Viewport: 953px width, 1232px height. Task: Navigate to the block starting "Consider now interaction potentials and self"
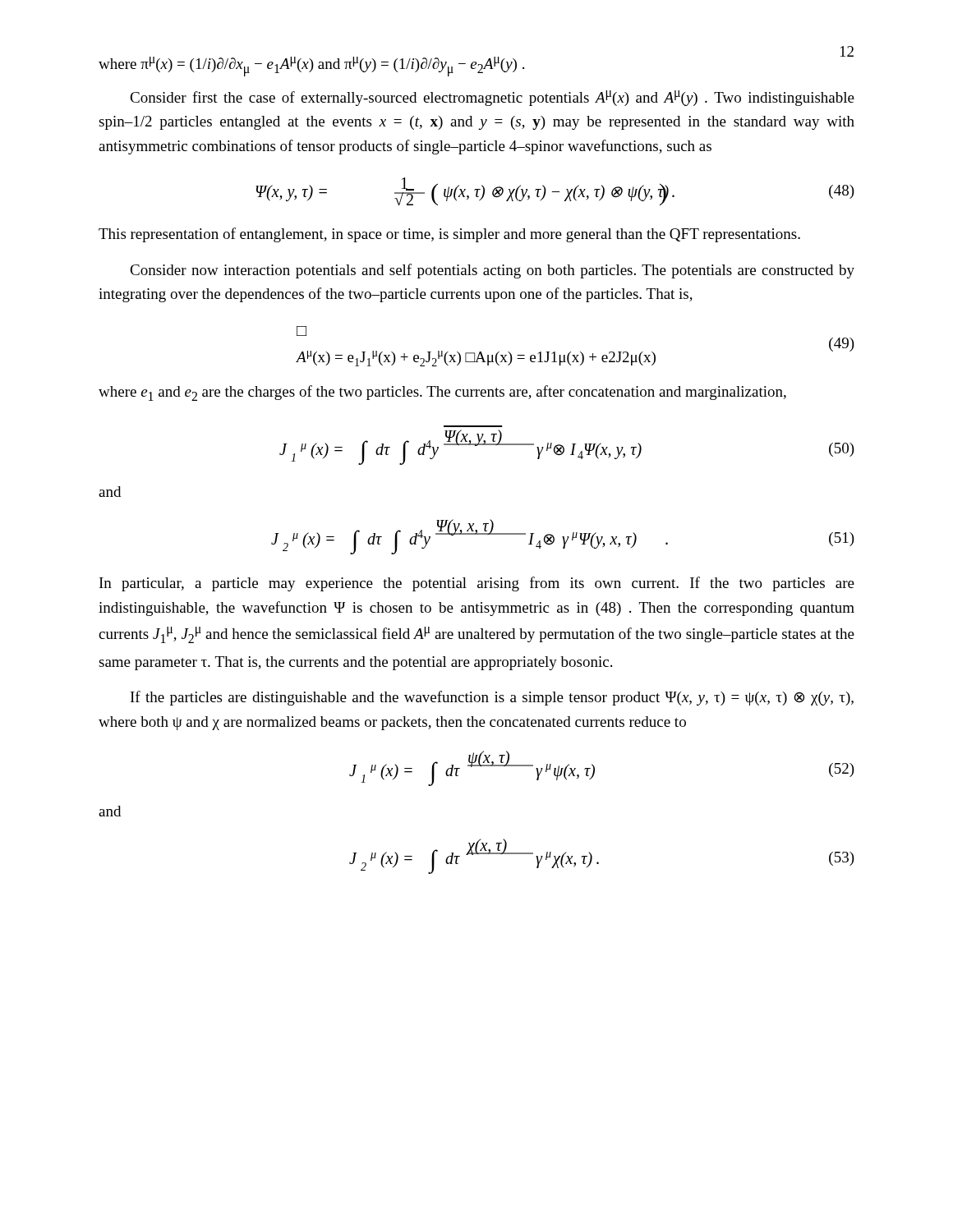coord(476,282)
